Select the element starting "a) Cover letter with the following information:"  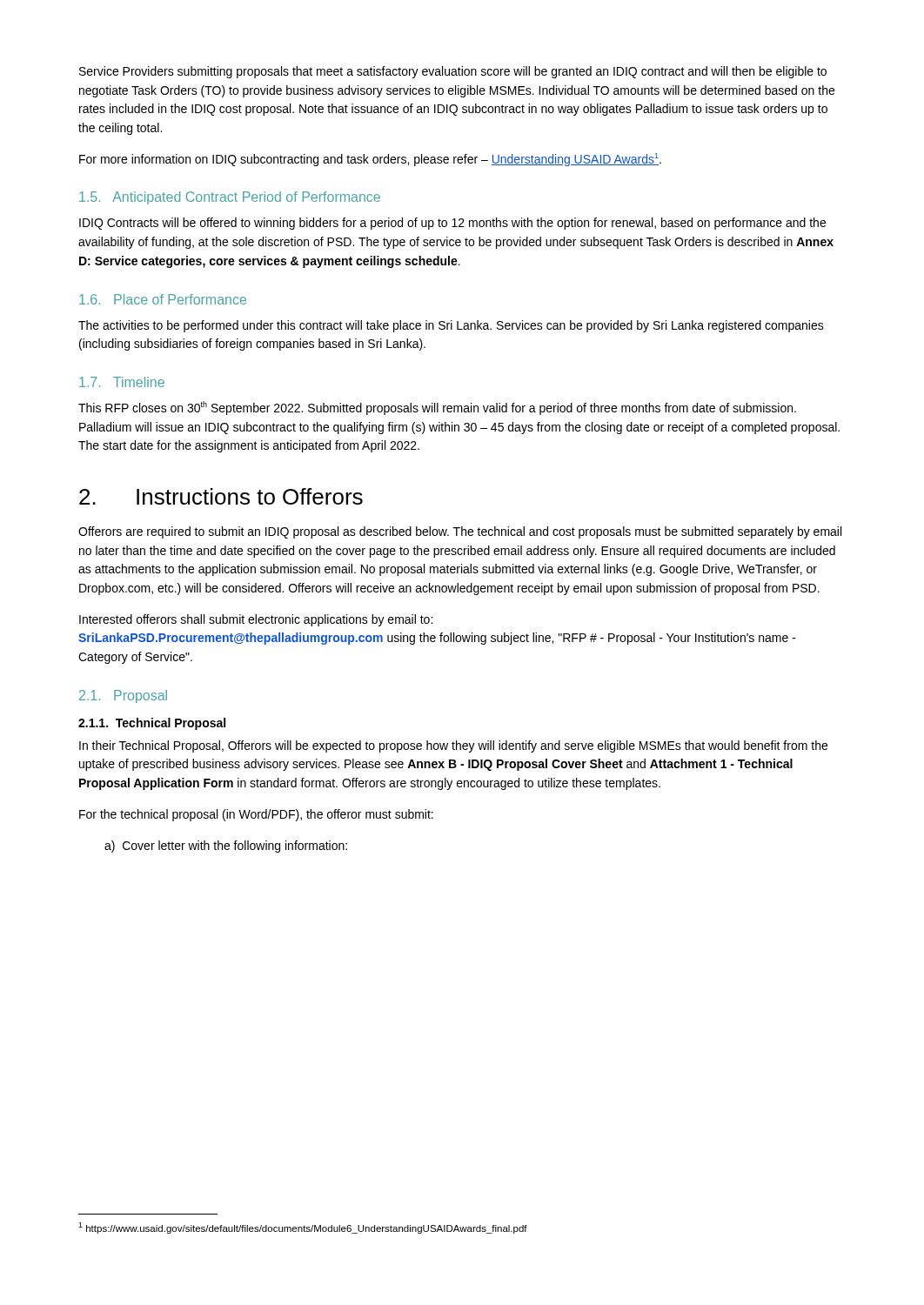226,845
